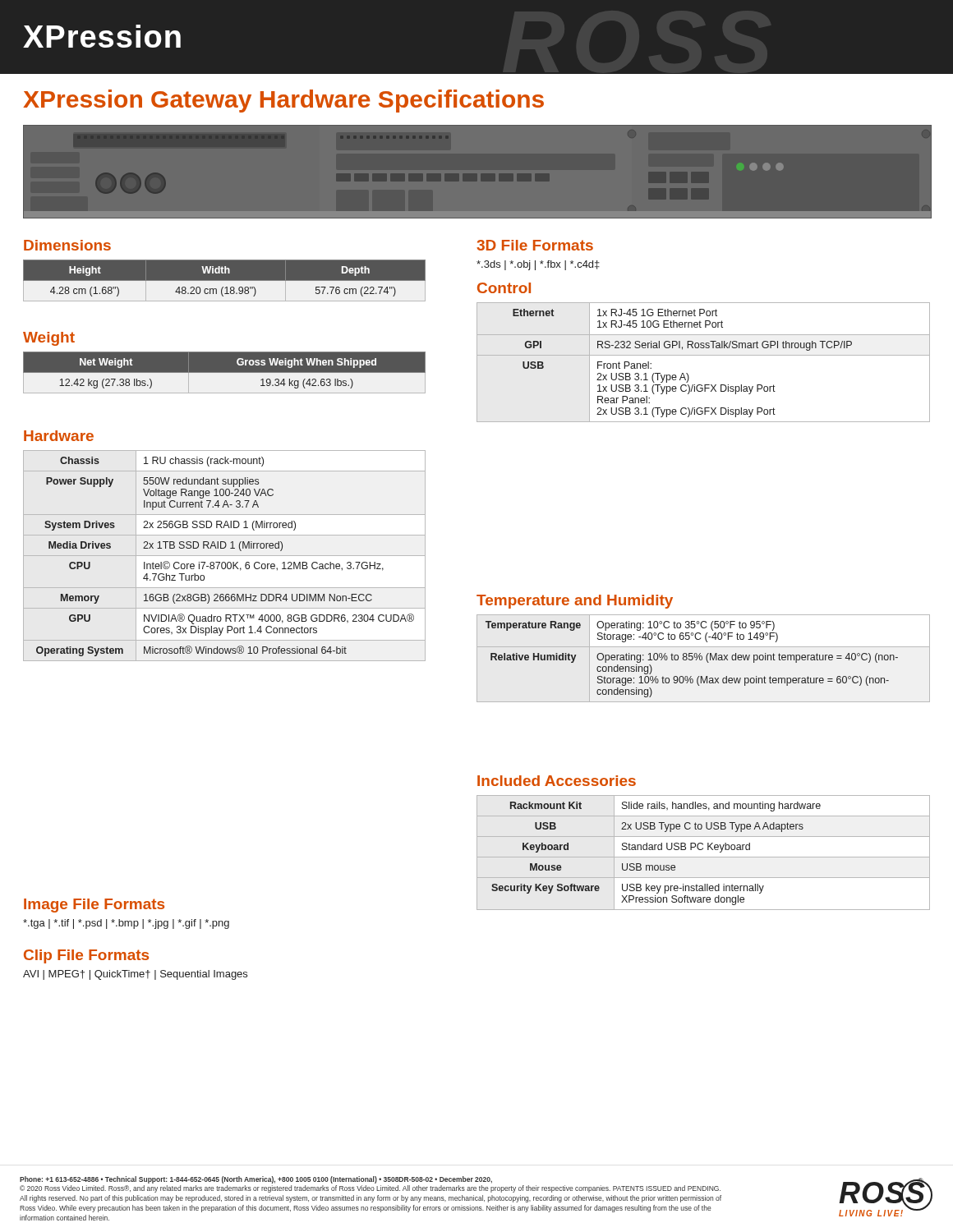Click on the table containing "1x RJ-45 1G"

[703, 362]
